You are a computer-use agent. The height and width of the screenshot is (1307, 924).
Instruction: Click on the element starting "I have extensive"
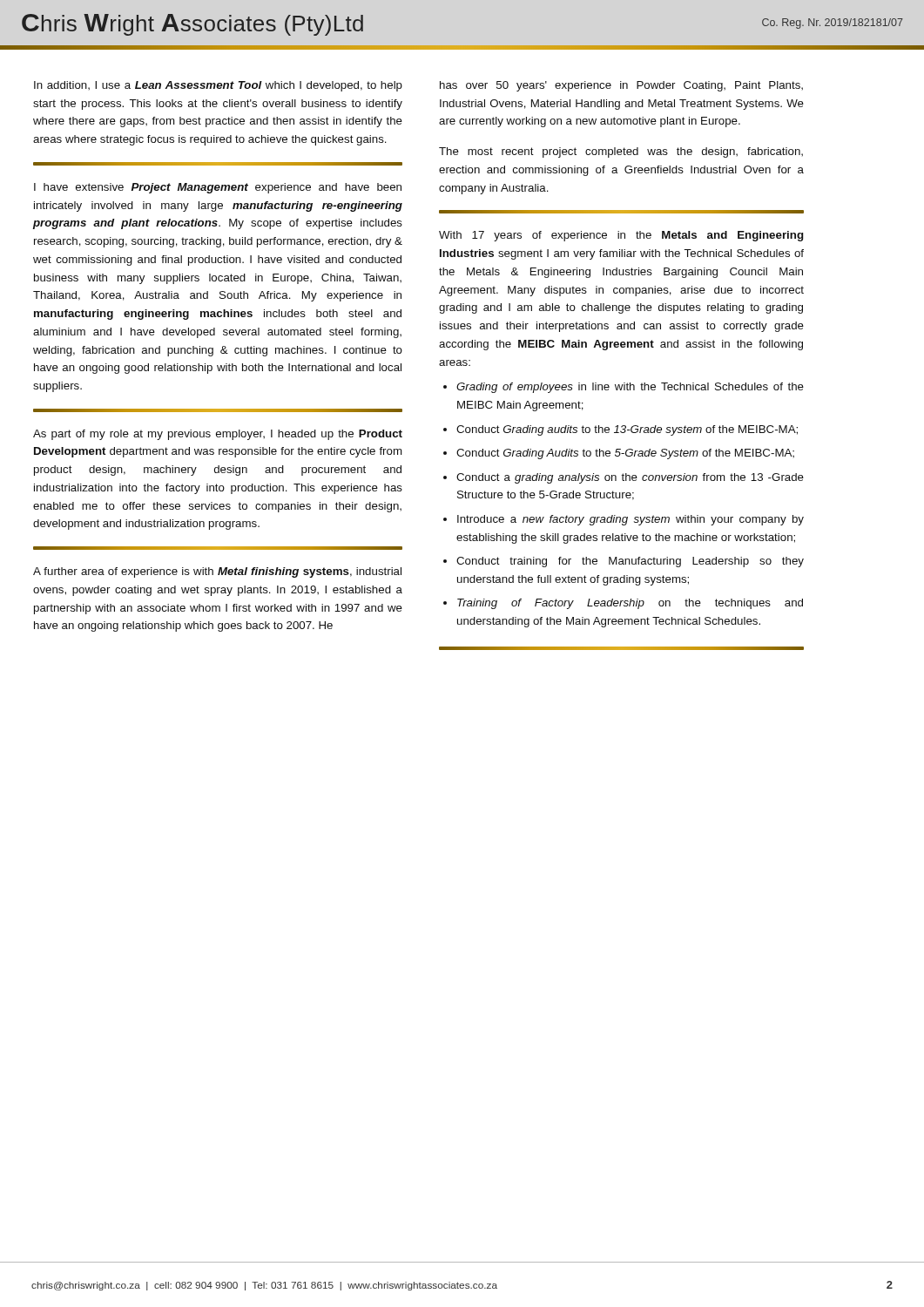pyautogui.click(x=218, y=287)
